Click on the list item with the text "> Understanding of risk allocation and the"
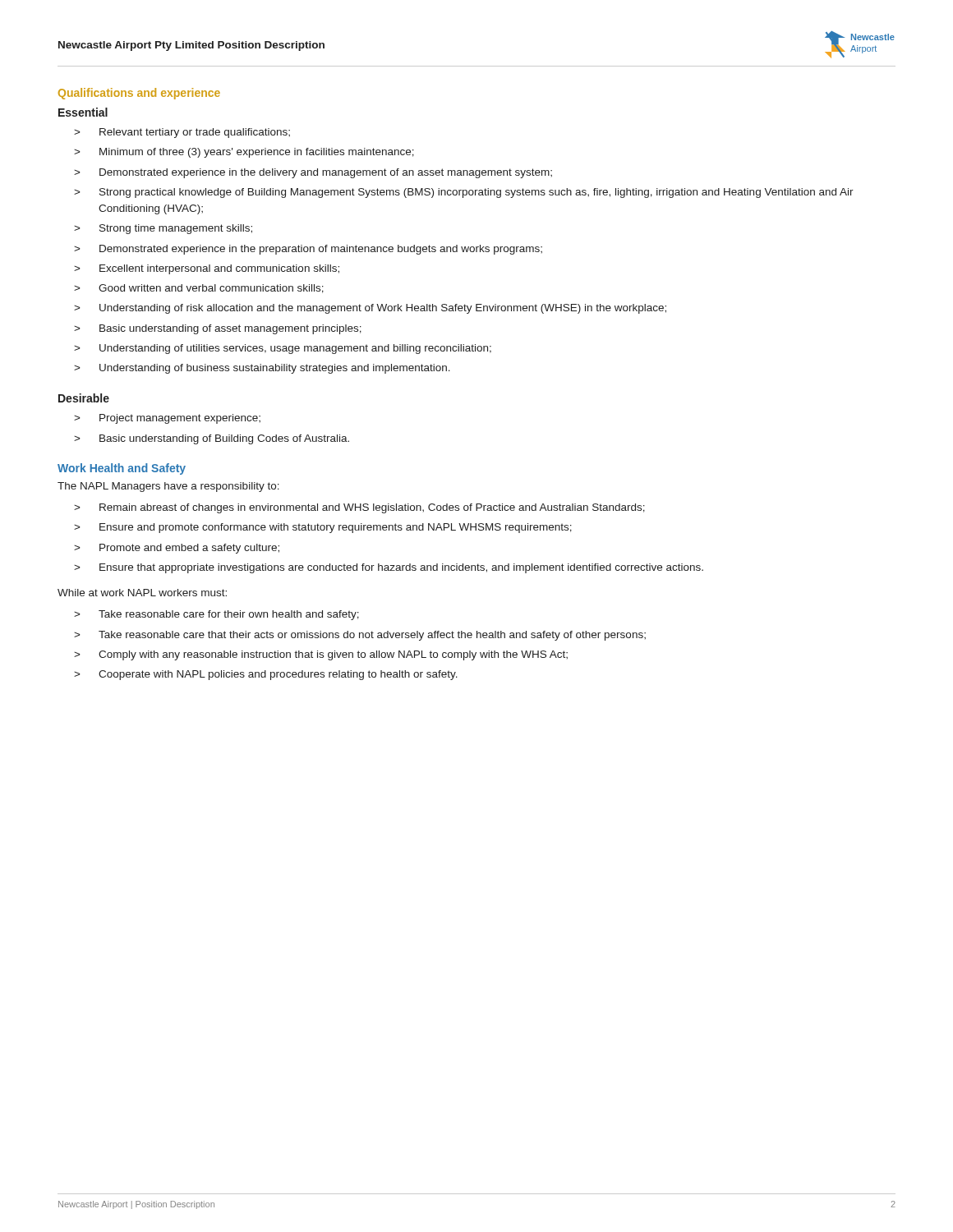Screen dimensions: 1232x953 pos(476,308)
